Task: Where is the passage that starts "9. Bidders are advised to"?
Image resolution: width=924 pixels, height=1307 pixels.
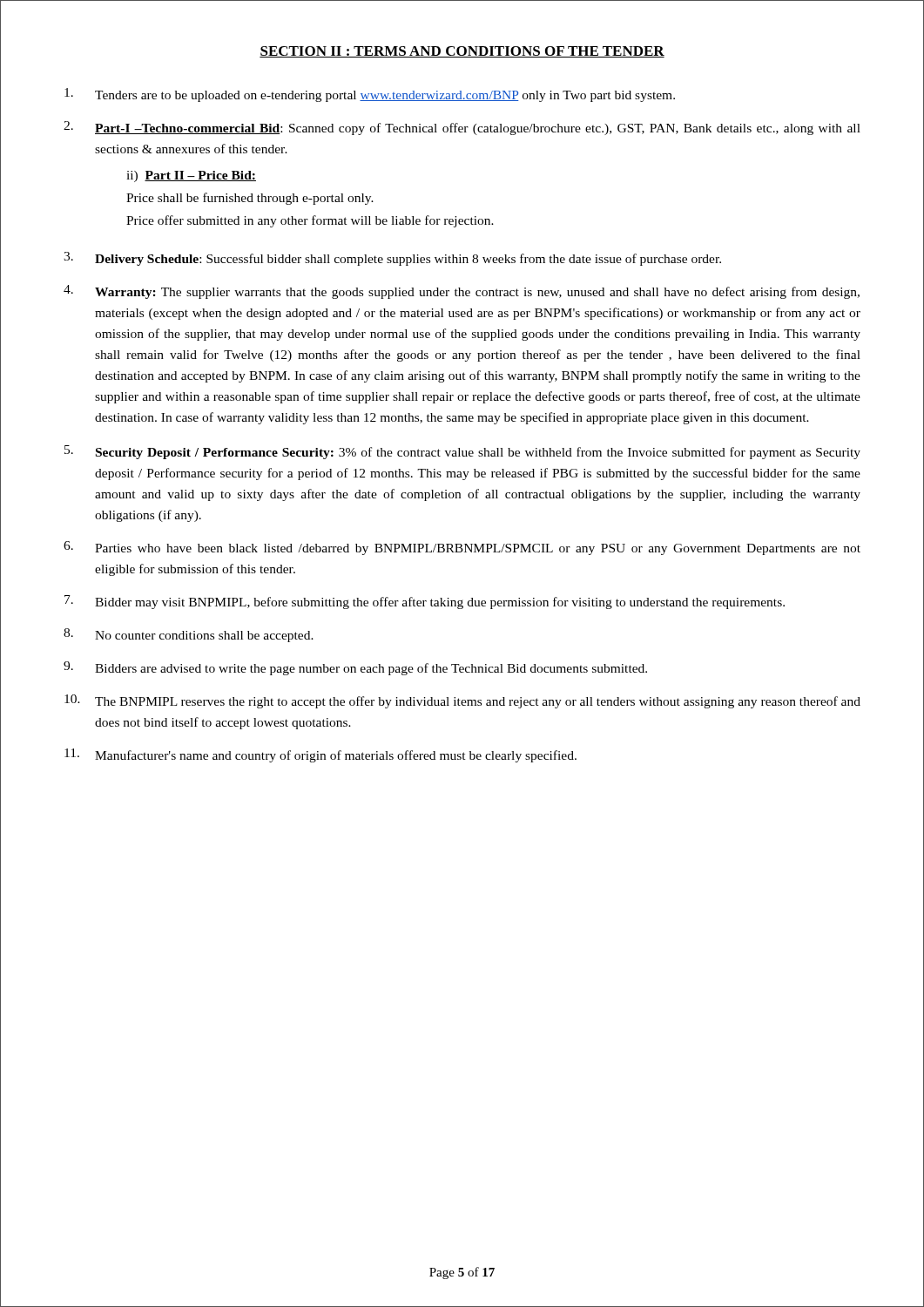Action: (x=462, y=669)
